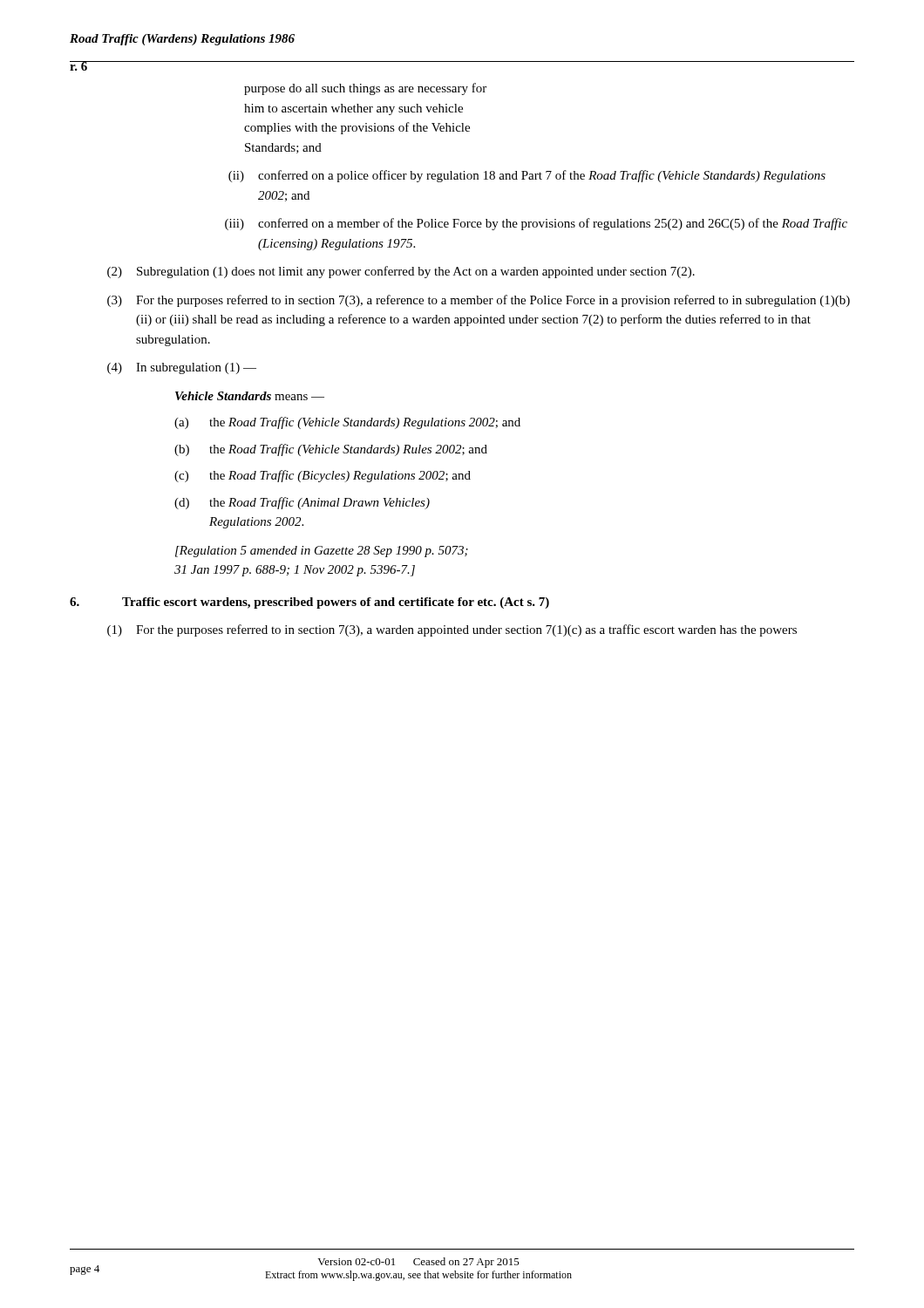Find the block on this page that starts "purpose do all such things as are"
The width and height of the screenshot is (924, 1308).
tap(365, 118)
